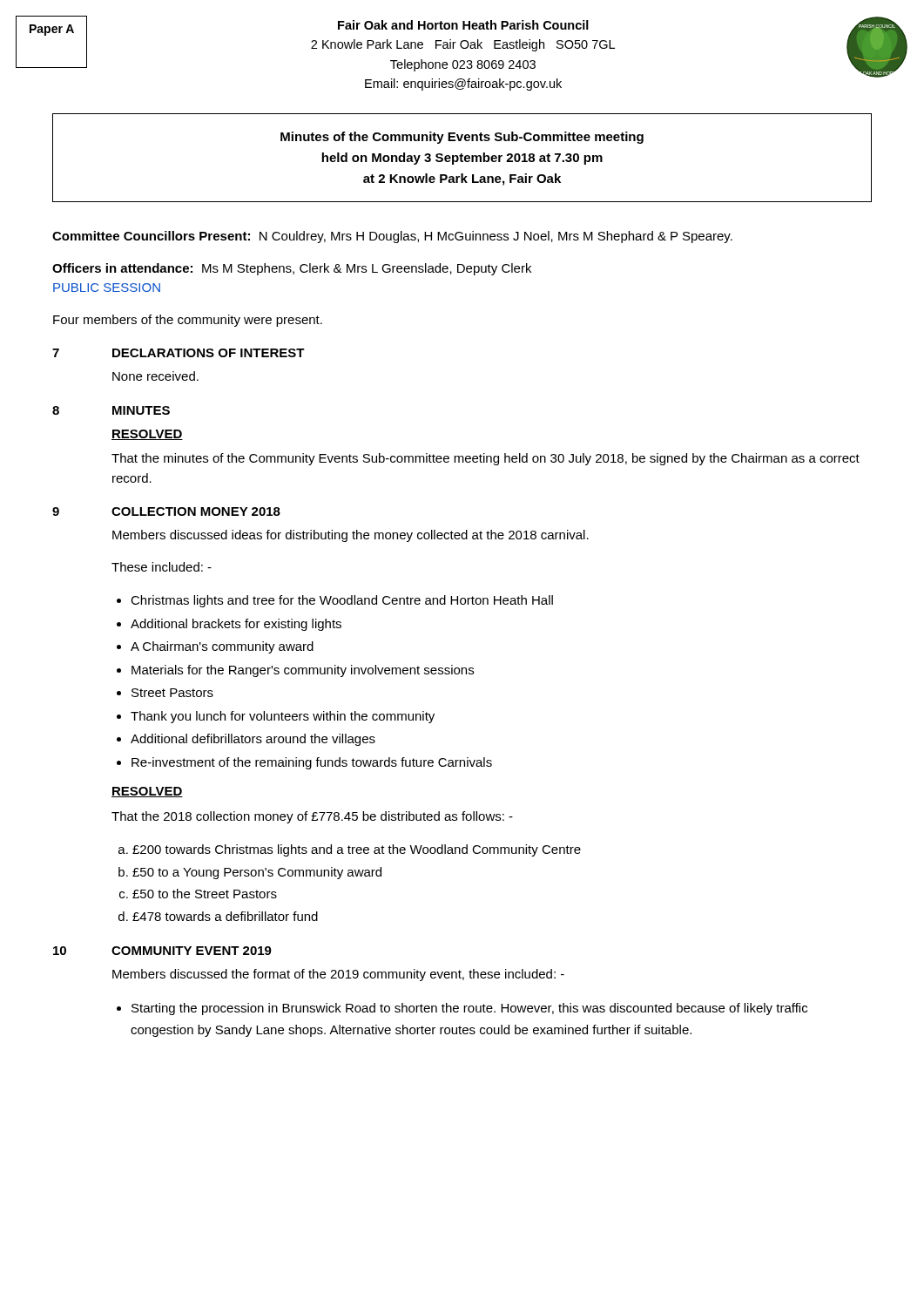Locate the block of text that opens with "Committee Councillors Present: N Couldrey, Mrs H Douglas,"
Screen dimensions: 1307x924
click(x=393, y=236)
